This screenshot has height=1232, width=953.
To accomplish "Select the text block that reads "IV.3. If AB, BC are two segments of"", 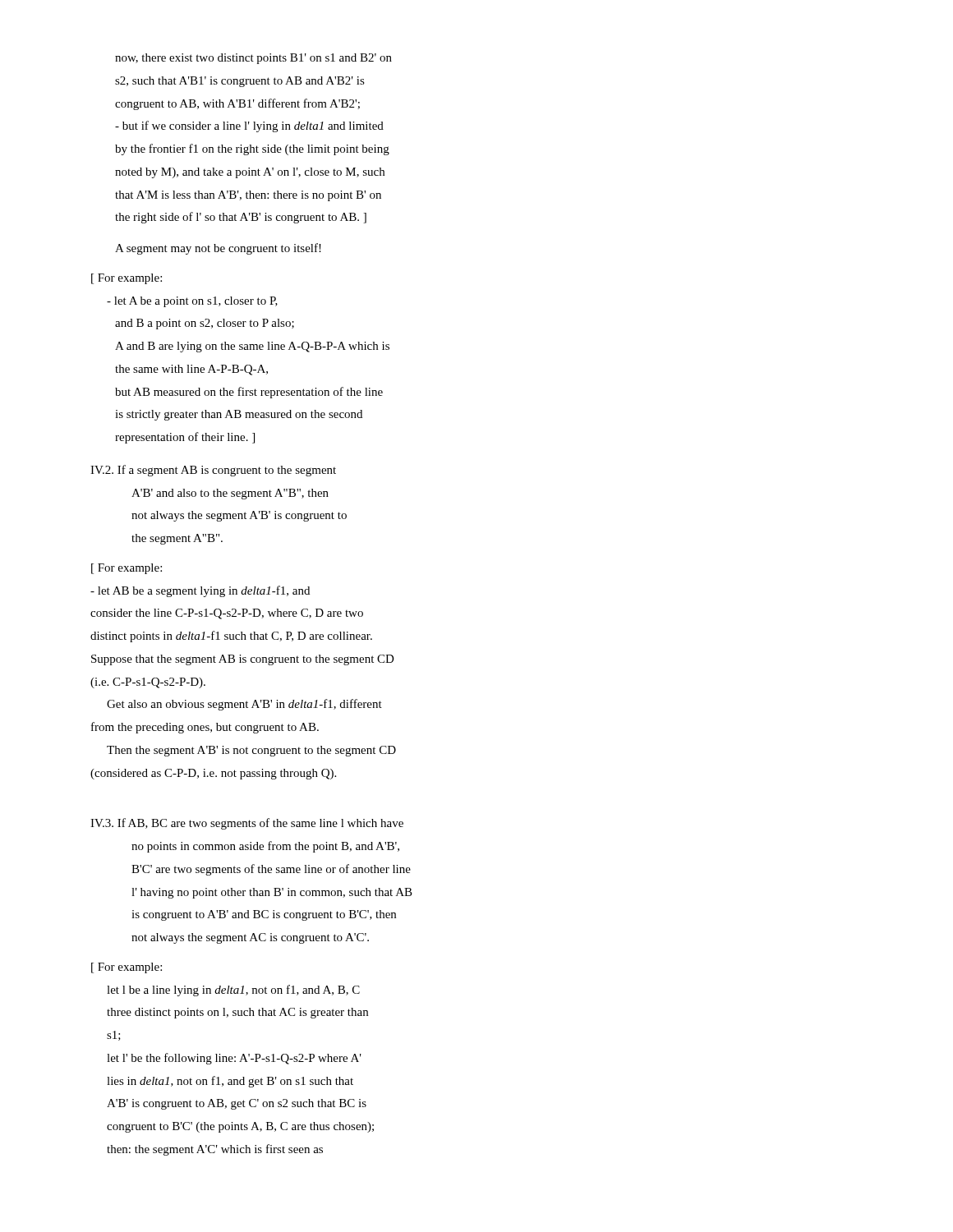I will pyautogui.click(x=357, y=881).
